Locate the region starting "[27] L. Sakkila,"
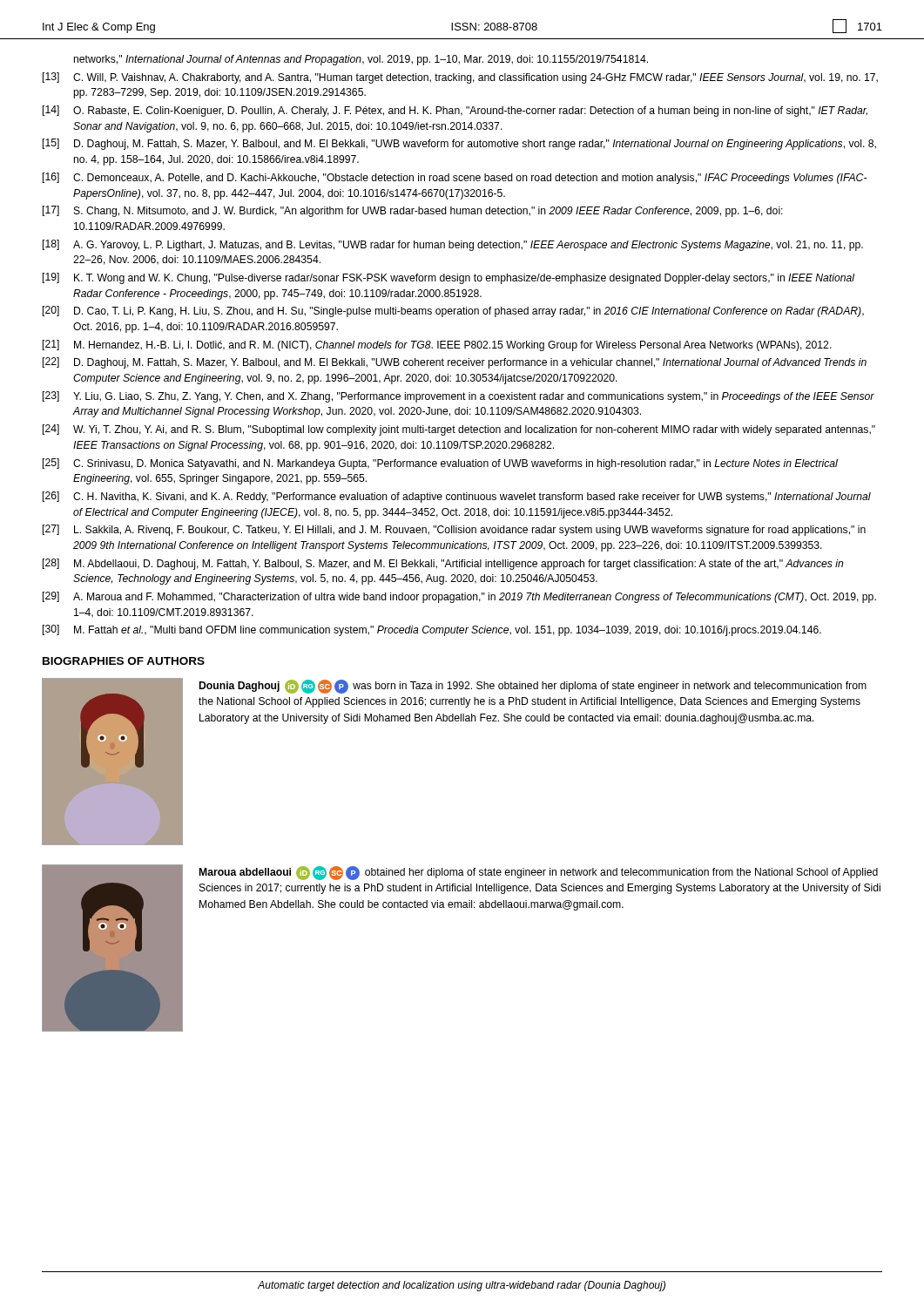The image size is (924, 1307). point(462,538)
